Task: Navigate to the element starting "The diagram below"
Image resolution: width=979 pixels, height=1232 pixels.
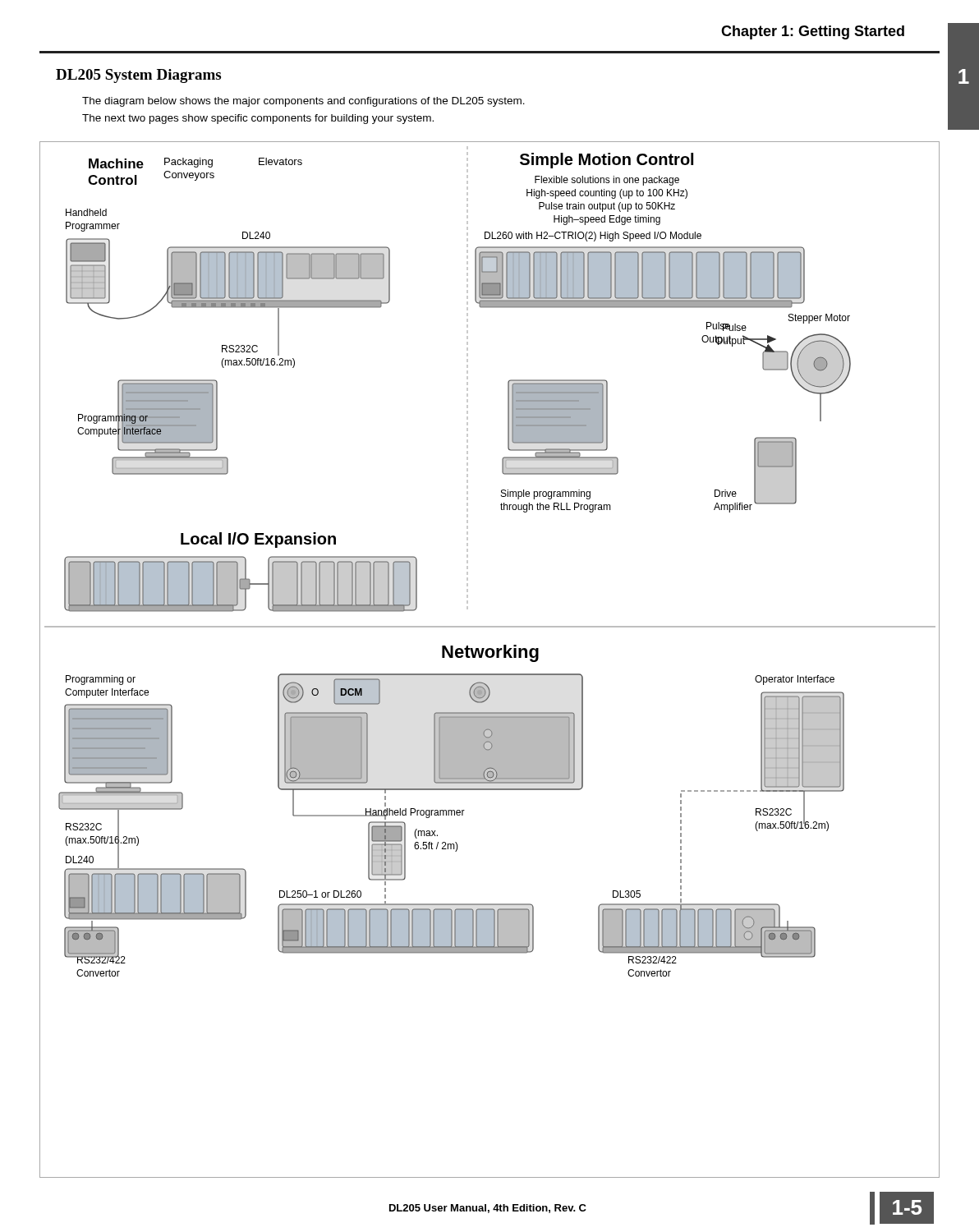Action: tap(304, 109)
